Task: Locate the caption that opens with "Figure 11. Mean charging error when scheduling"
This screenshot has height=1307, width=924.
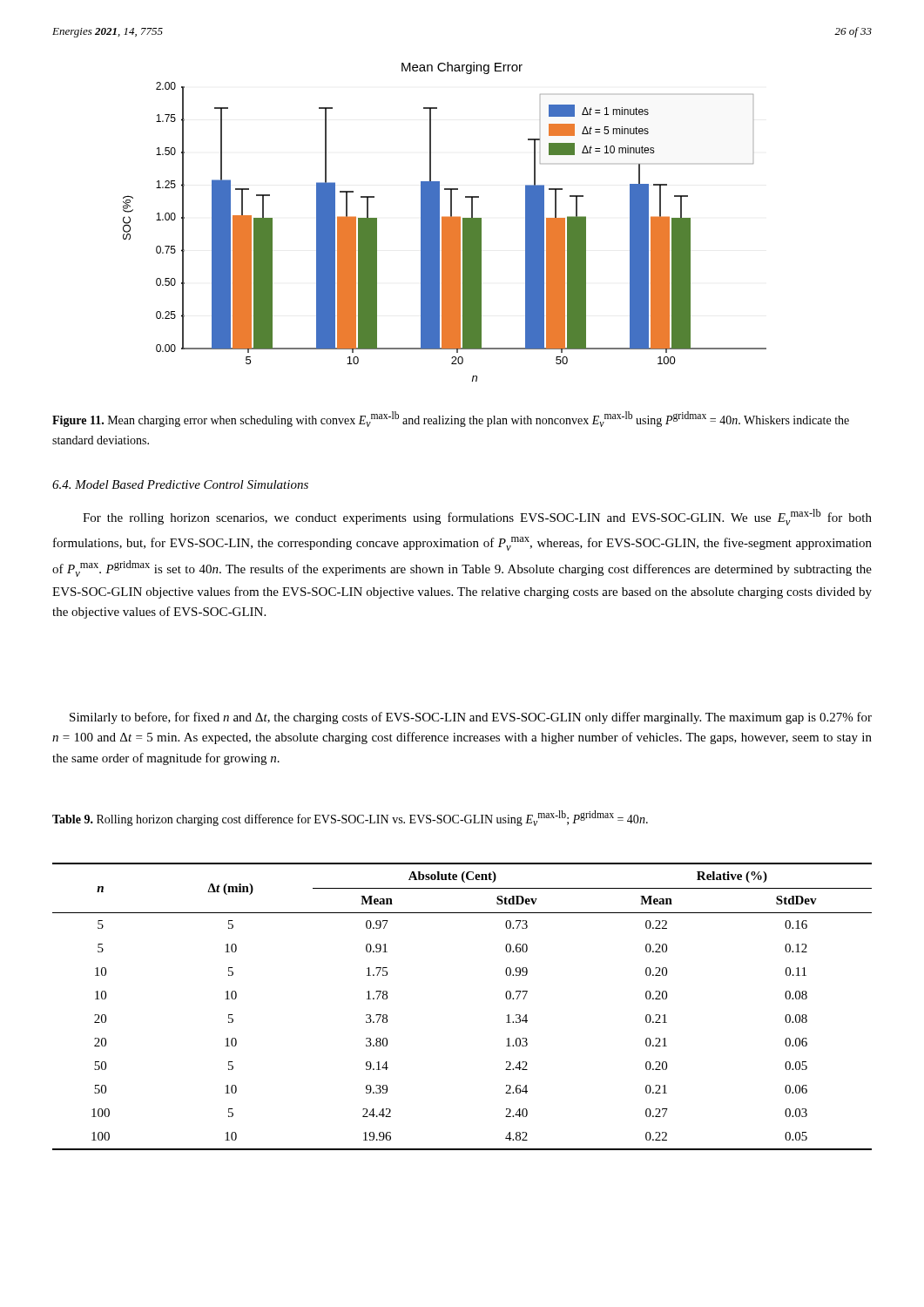Action: (x=451, y=429)
